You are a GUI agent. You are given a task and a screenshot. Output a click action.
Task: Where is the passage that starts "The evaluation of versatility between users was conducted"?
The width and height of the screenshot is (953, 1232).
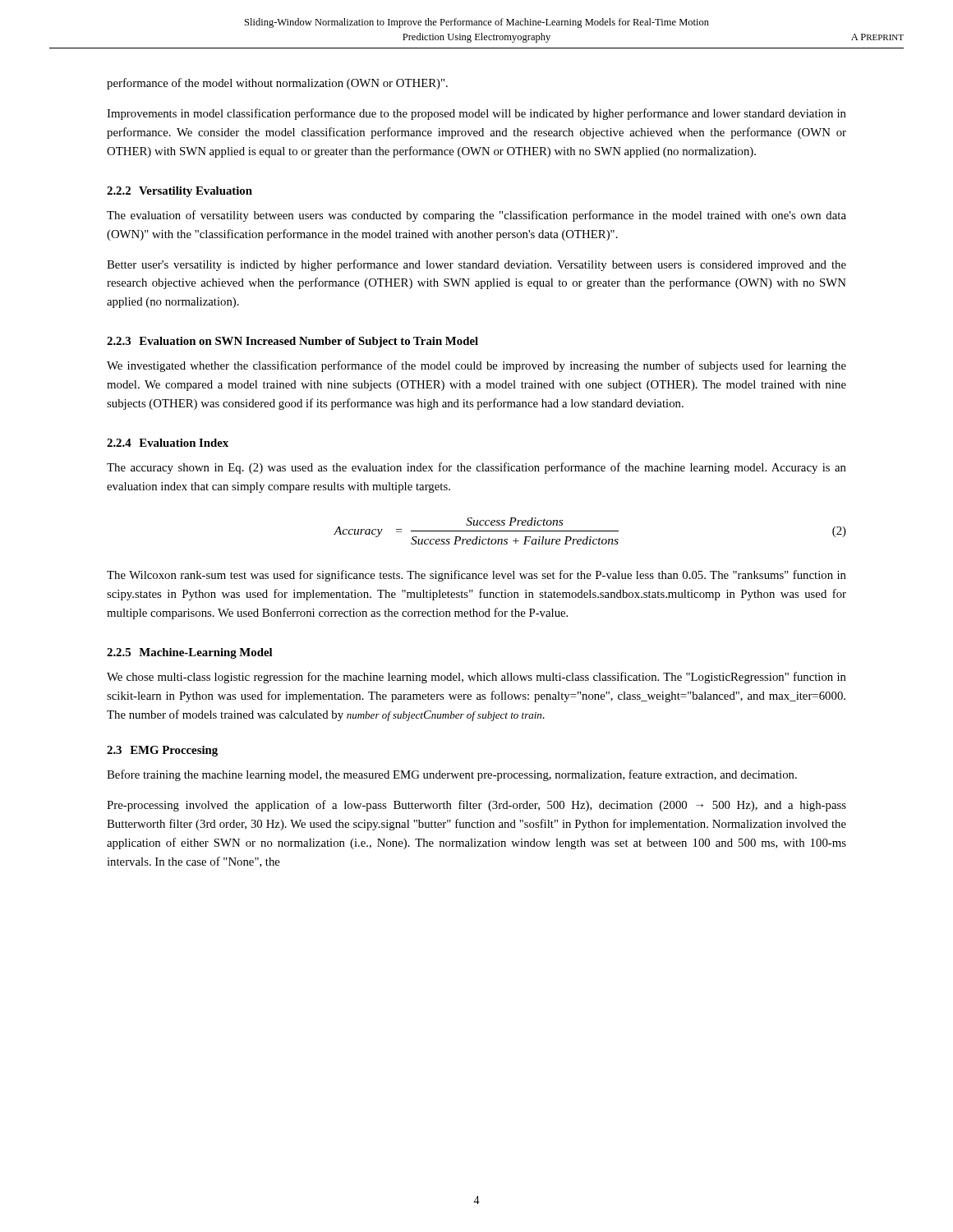click(x=476, y=224)
